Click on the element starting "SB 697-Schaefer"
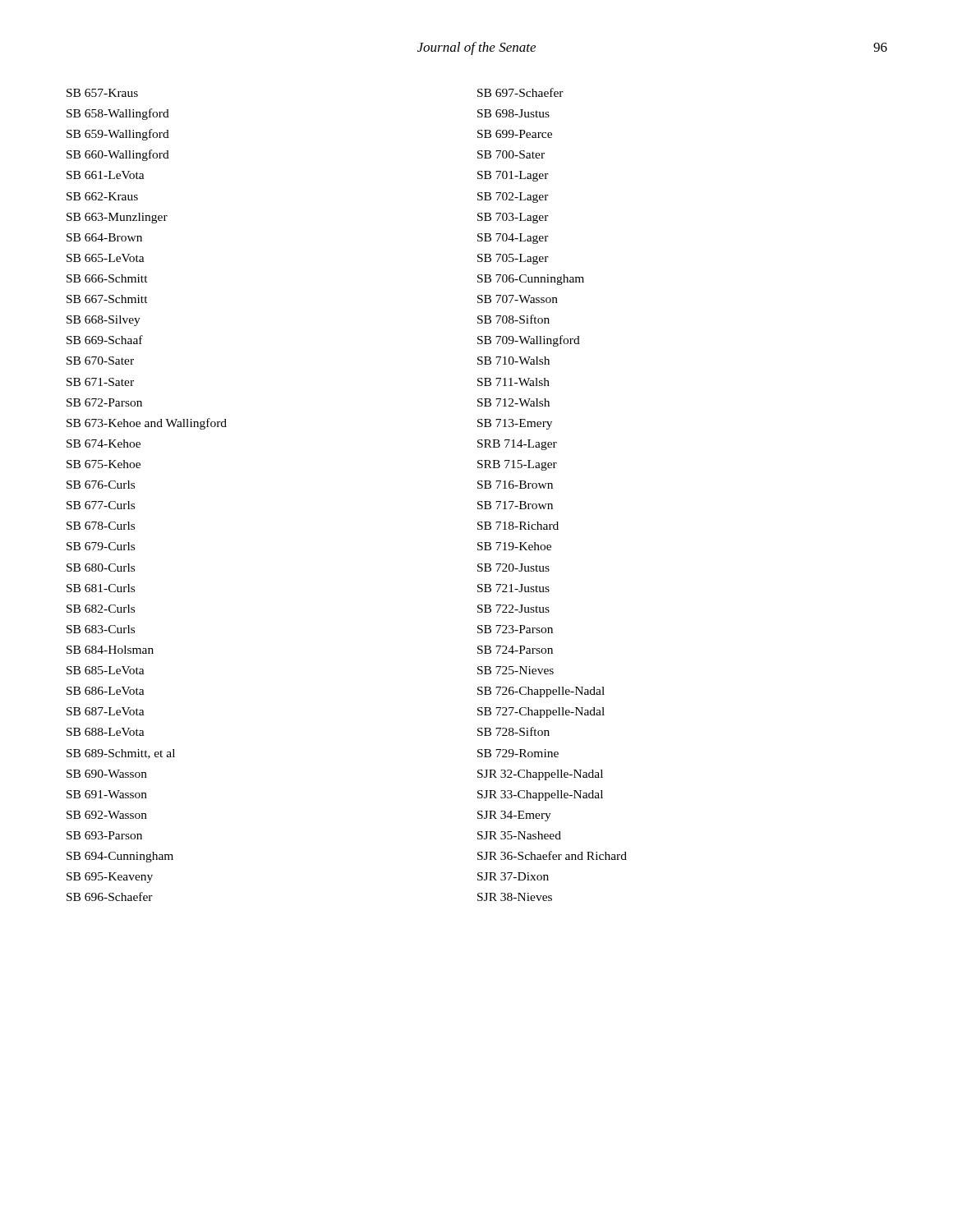 point(520,92)
